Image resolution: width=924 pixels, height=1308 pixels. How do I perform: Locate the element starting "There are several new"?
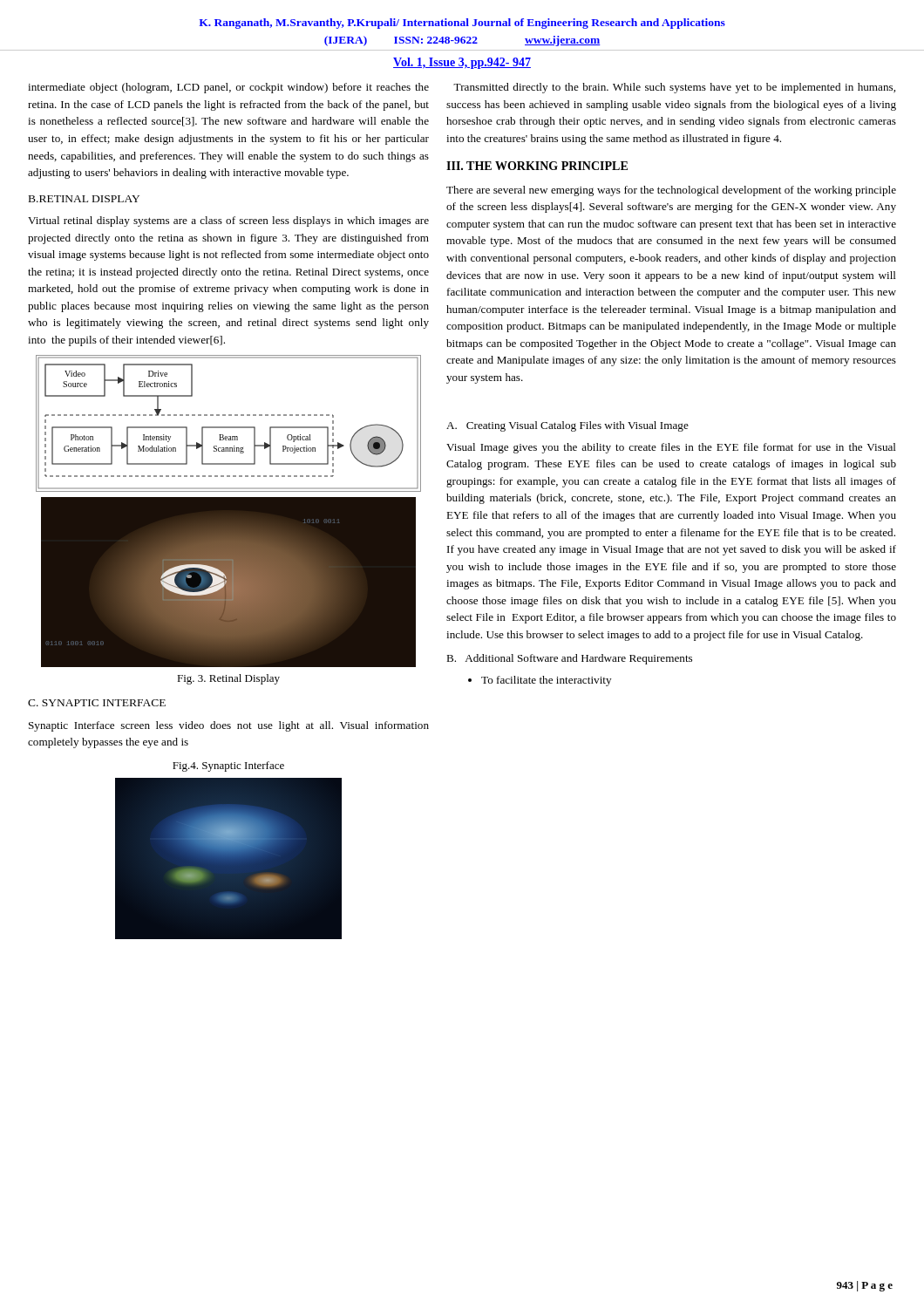coord(671,283)
